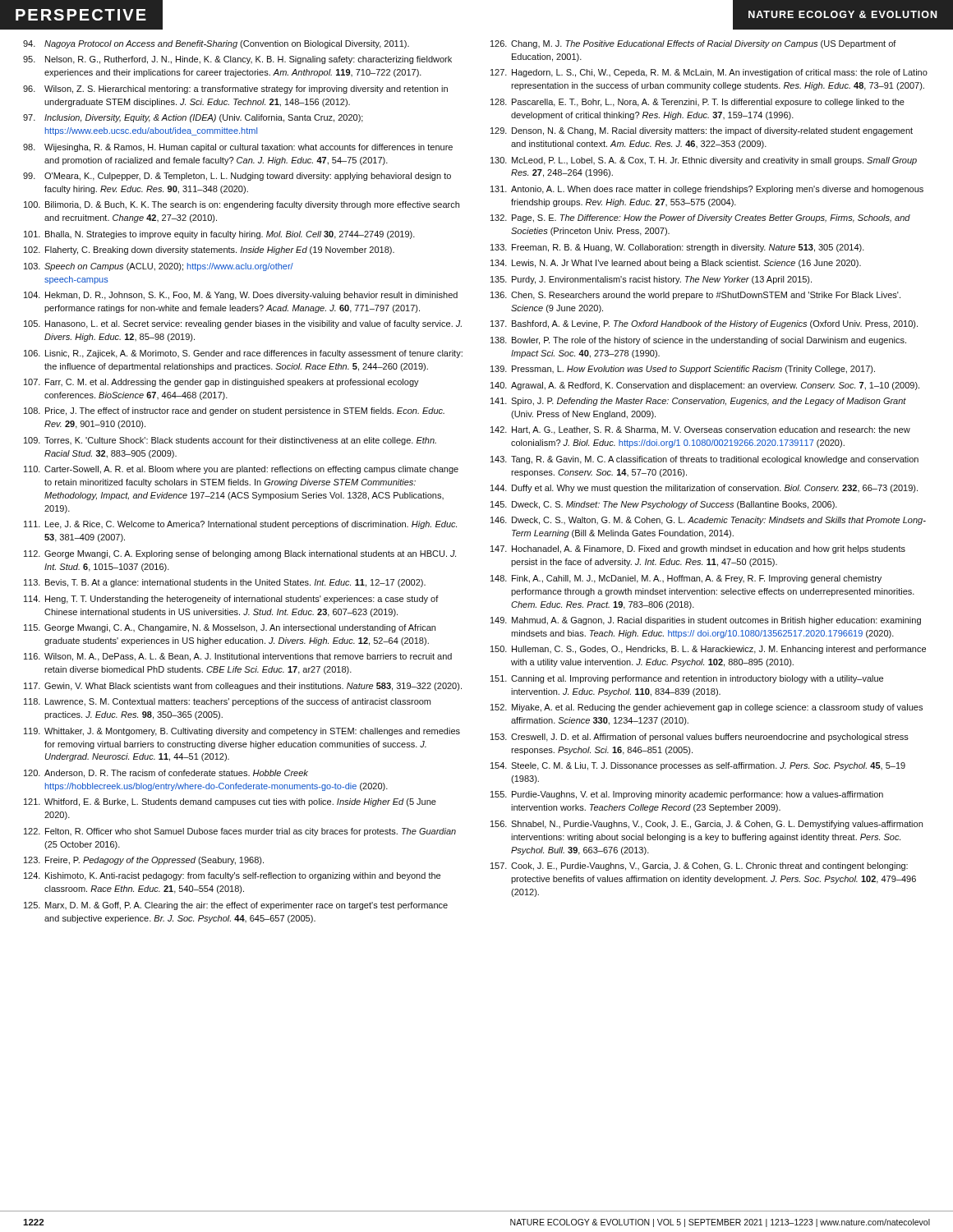Where is the passage that starts "108. Price, J. The effect"?
Viewport: 953px width, 1232px height.
(243, 418)
